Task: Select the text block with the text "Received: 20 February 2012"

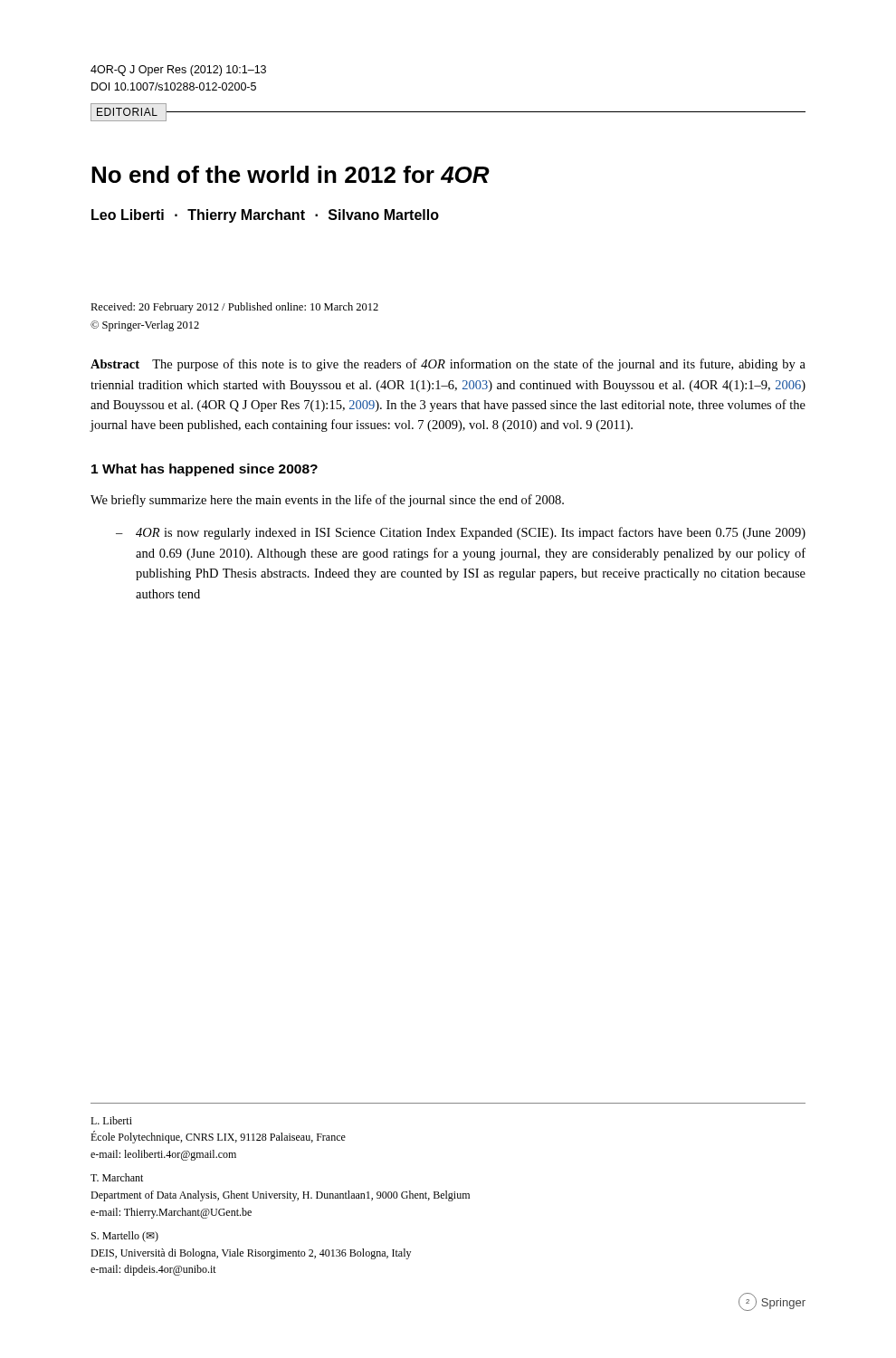Action: [x=235, y=316]
